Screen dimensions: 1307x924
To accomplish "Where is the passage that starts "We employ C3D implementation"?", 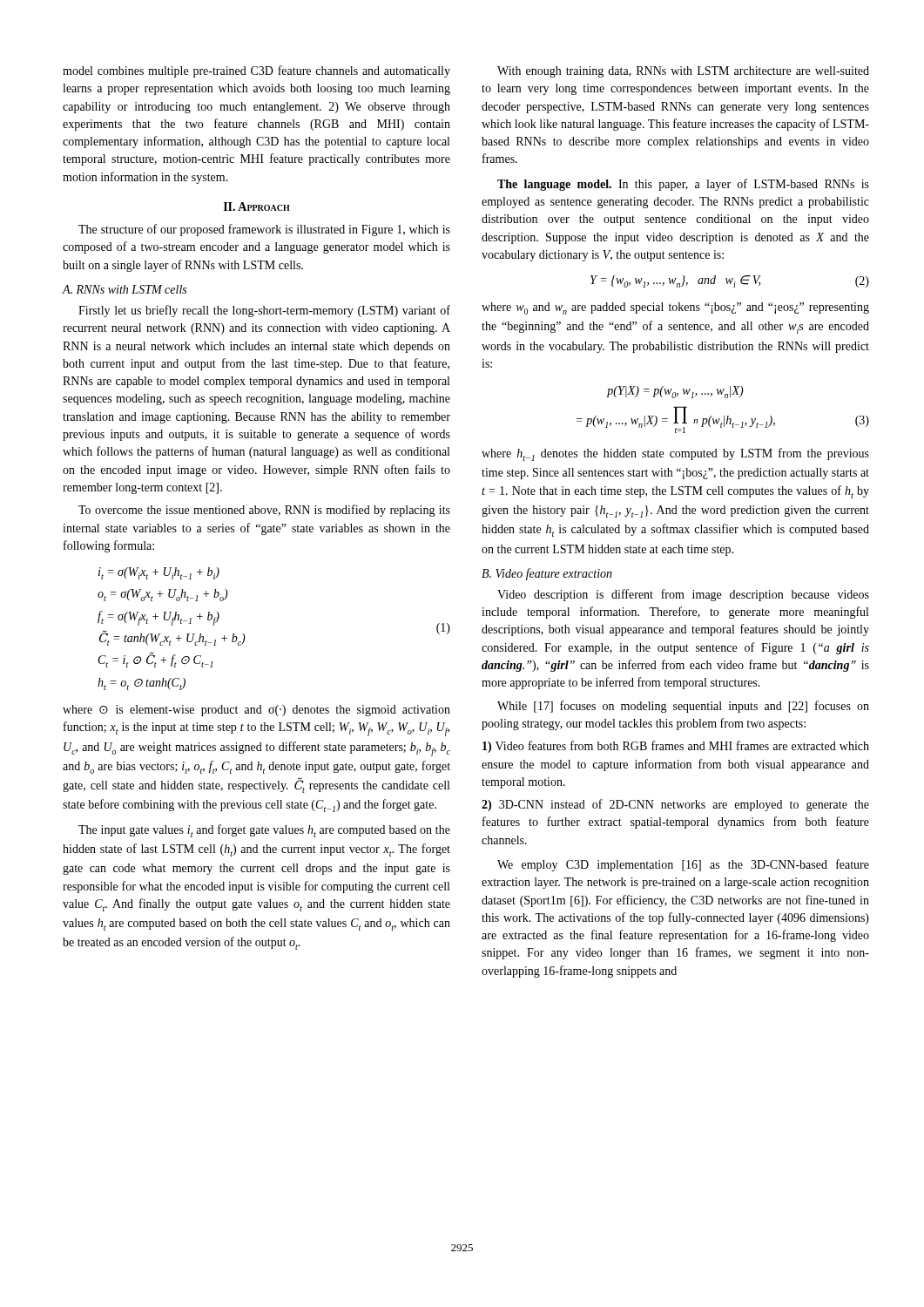I will tap(675, 918).
